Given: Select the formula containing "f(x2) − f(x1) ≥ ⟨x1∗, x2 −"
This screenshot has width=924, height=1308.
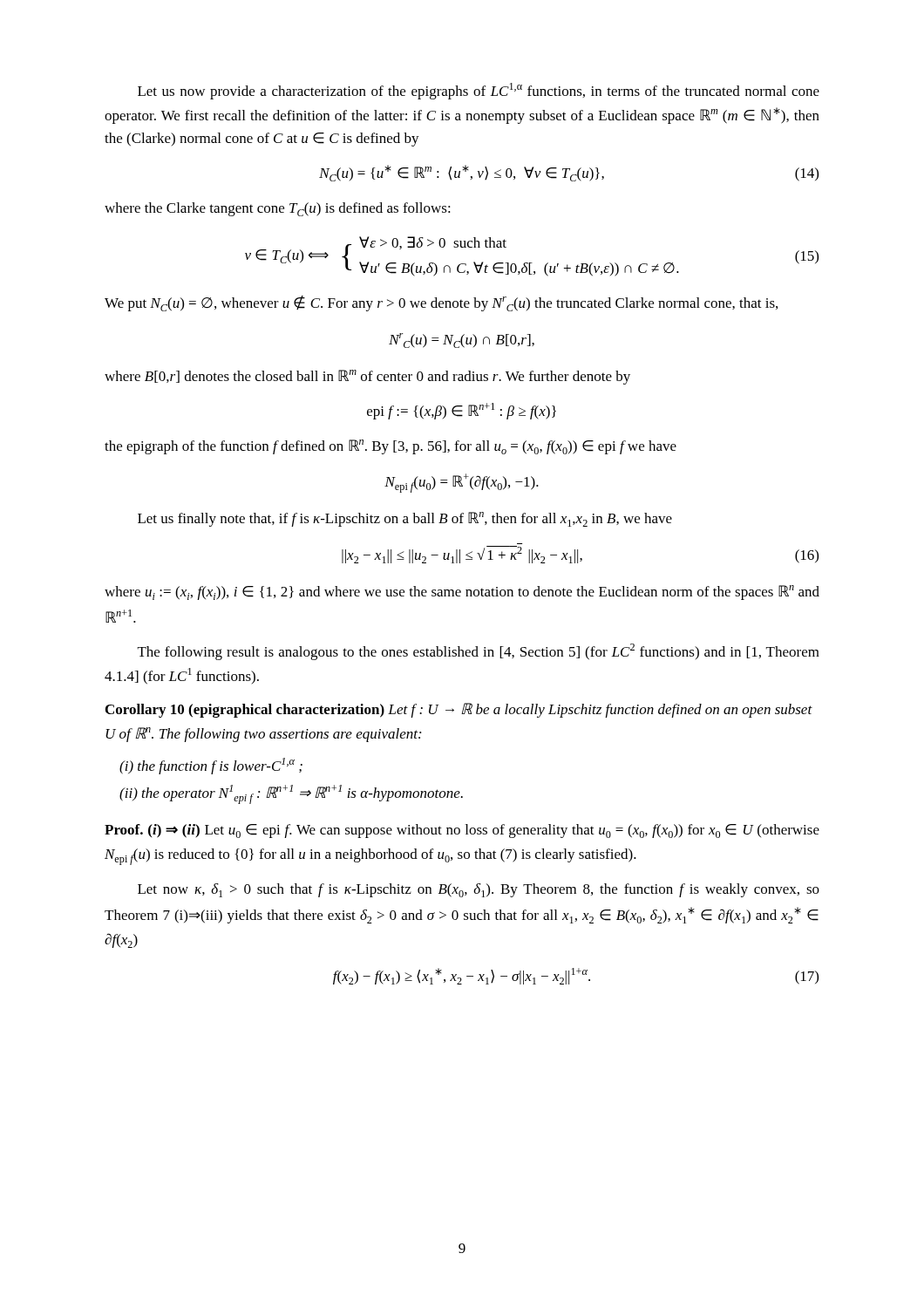Looking at the screenshot, I should click(462, 977).
